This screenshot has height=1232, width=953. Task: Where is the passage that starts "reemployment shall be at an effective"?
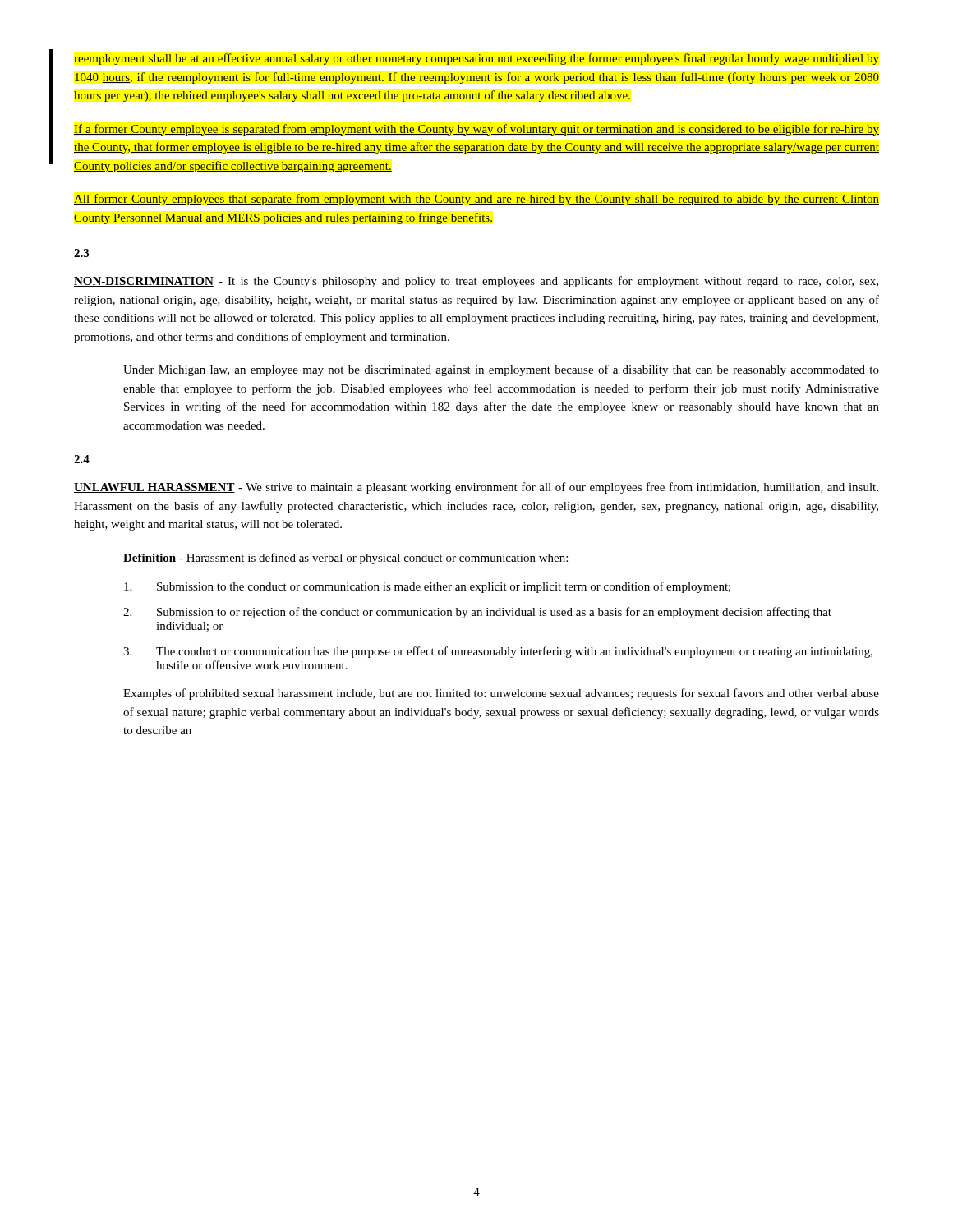476,77
